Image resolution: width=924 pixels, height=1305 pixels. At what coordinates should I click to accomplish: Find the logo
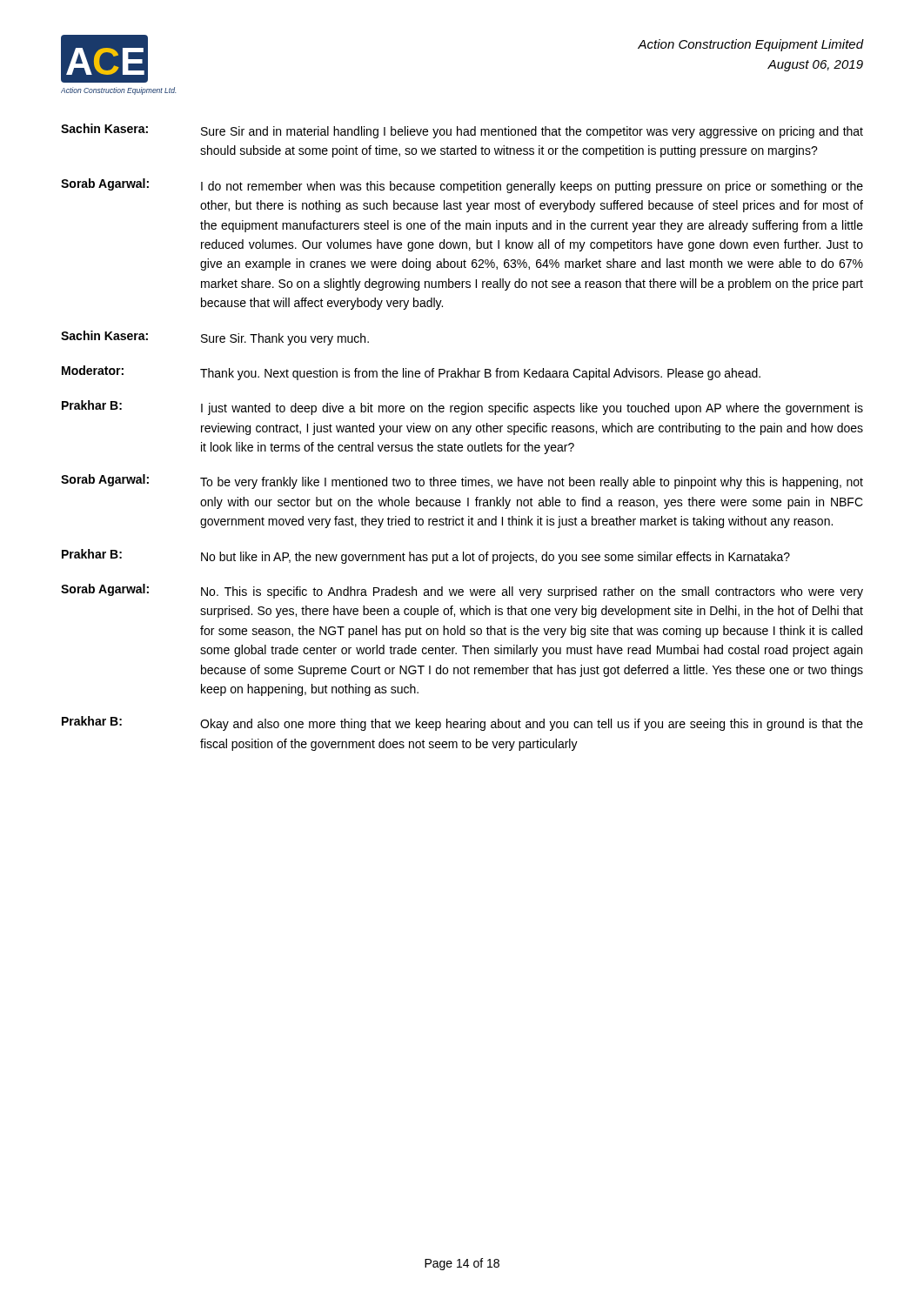coord(131,65)
